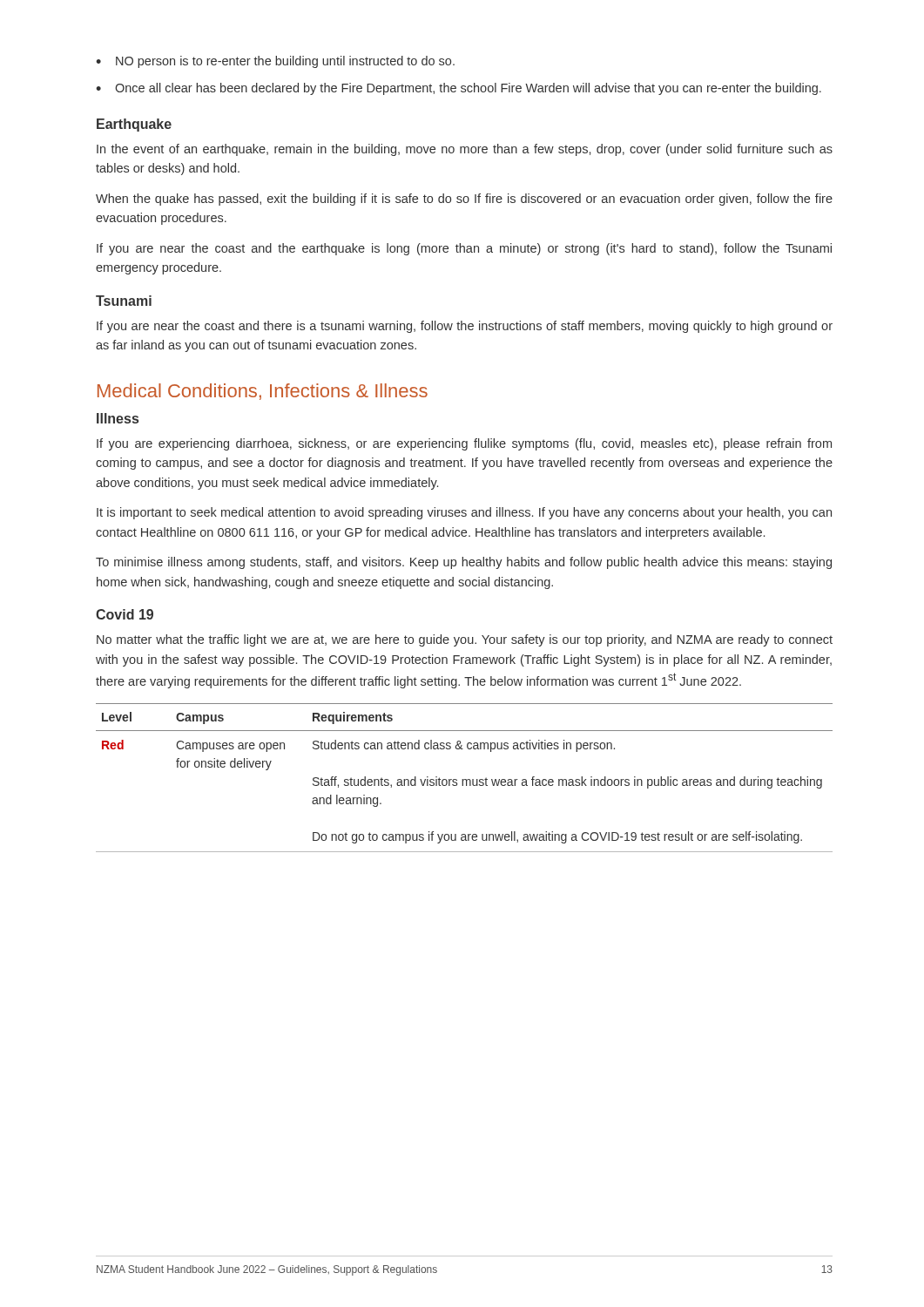The image size is (924, 1307).
Task: Select the text starting "Medical Conditions, Infections"
Action: pos(262,391)
